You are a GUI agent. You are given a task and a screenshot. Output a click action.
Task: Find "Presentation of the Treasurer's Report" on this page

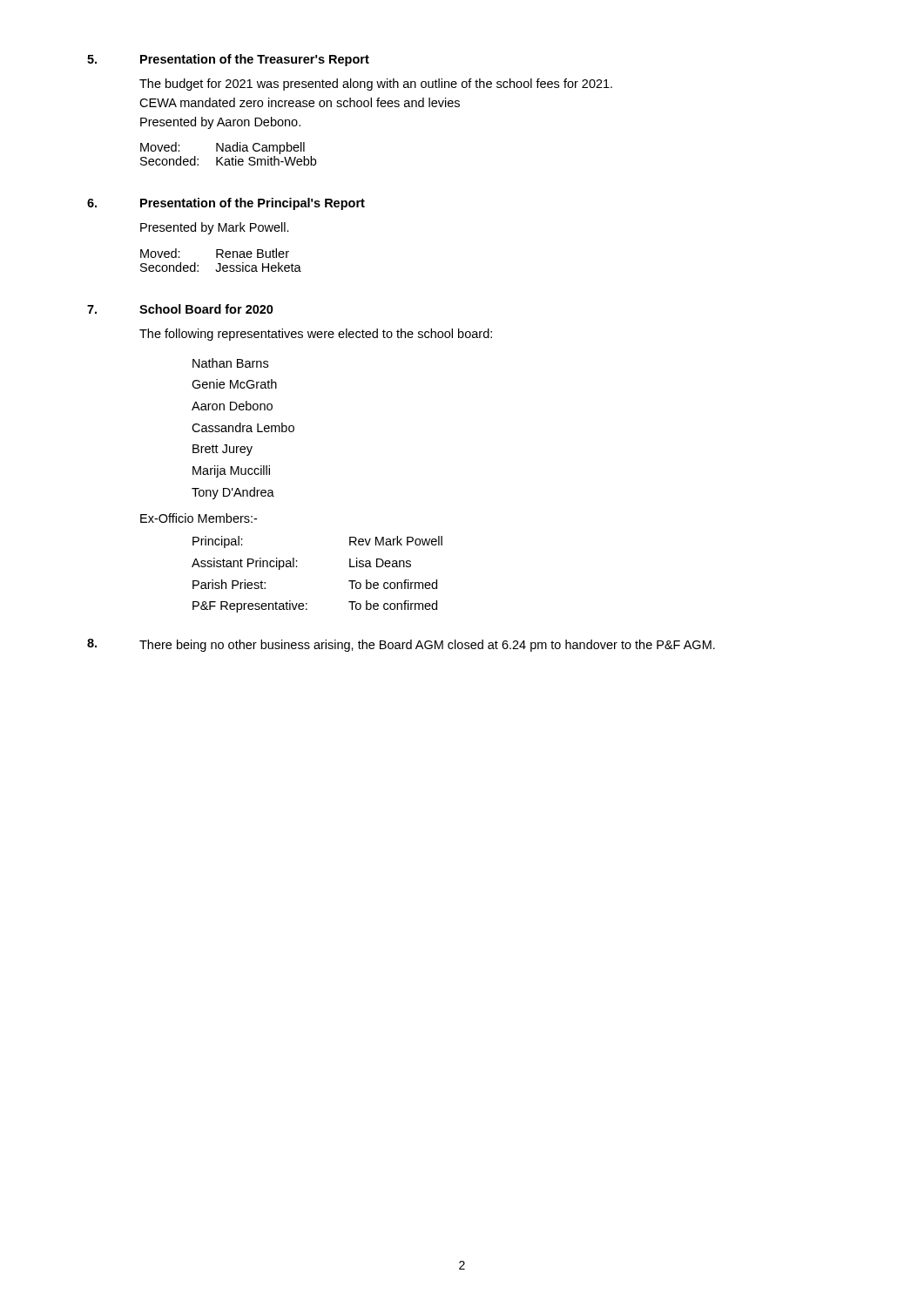[254, 59]
